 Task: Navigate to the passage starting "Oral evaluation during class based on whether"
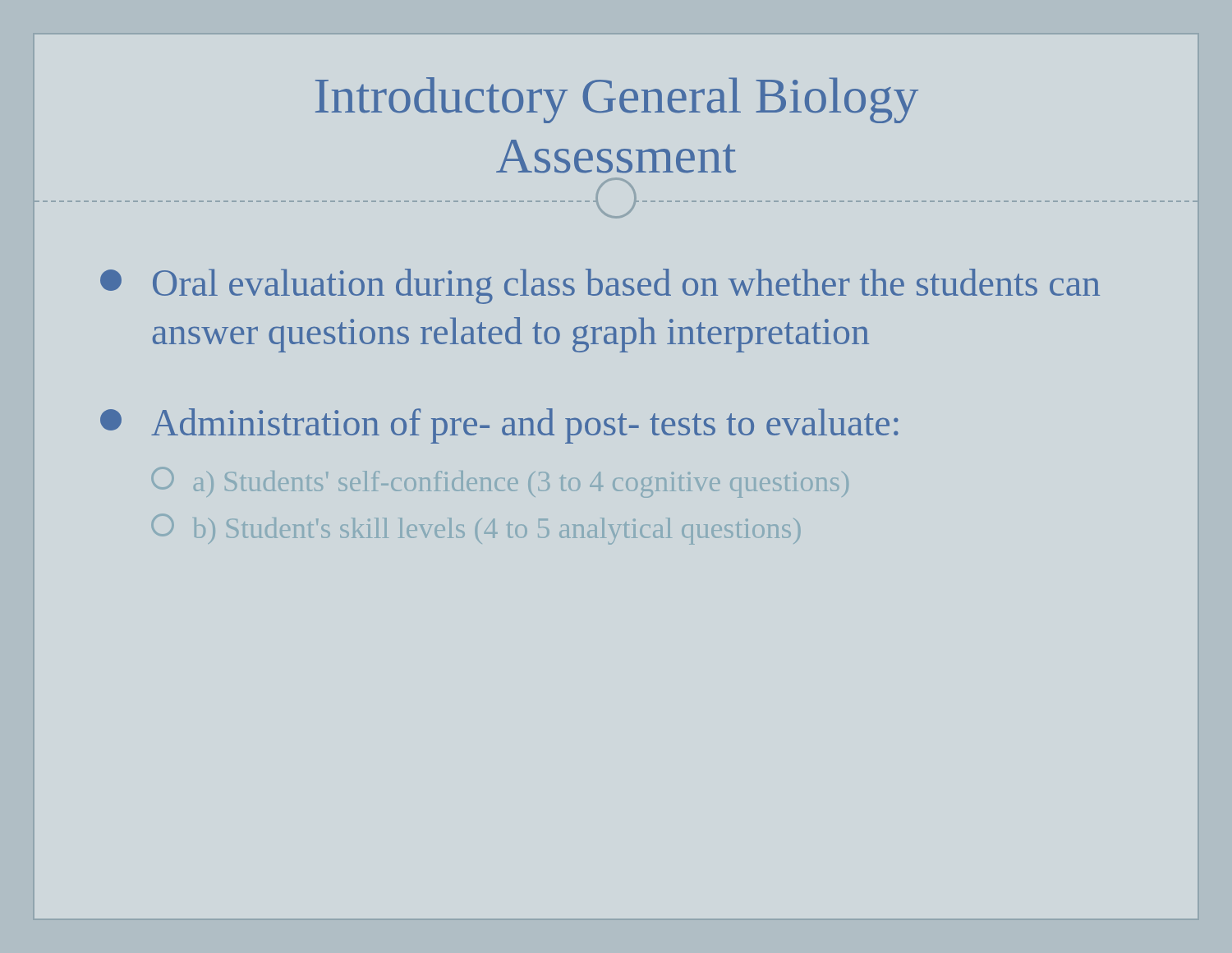(612, 308)
